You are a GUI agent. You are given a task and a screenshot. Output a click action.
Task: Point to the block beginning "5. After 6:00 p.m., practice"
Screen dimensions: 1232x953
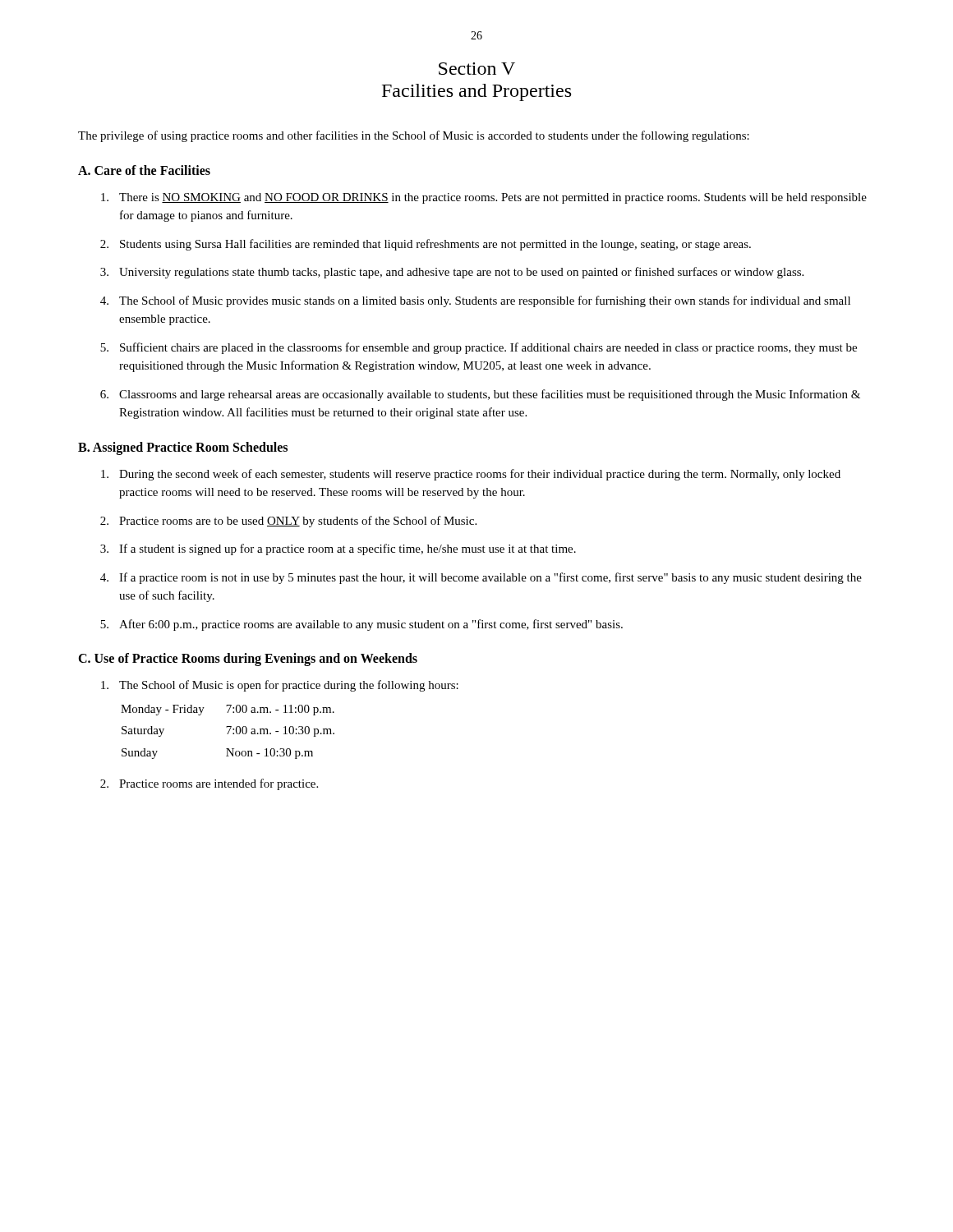click(476, 624)
